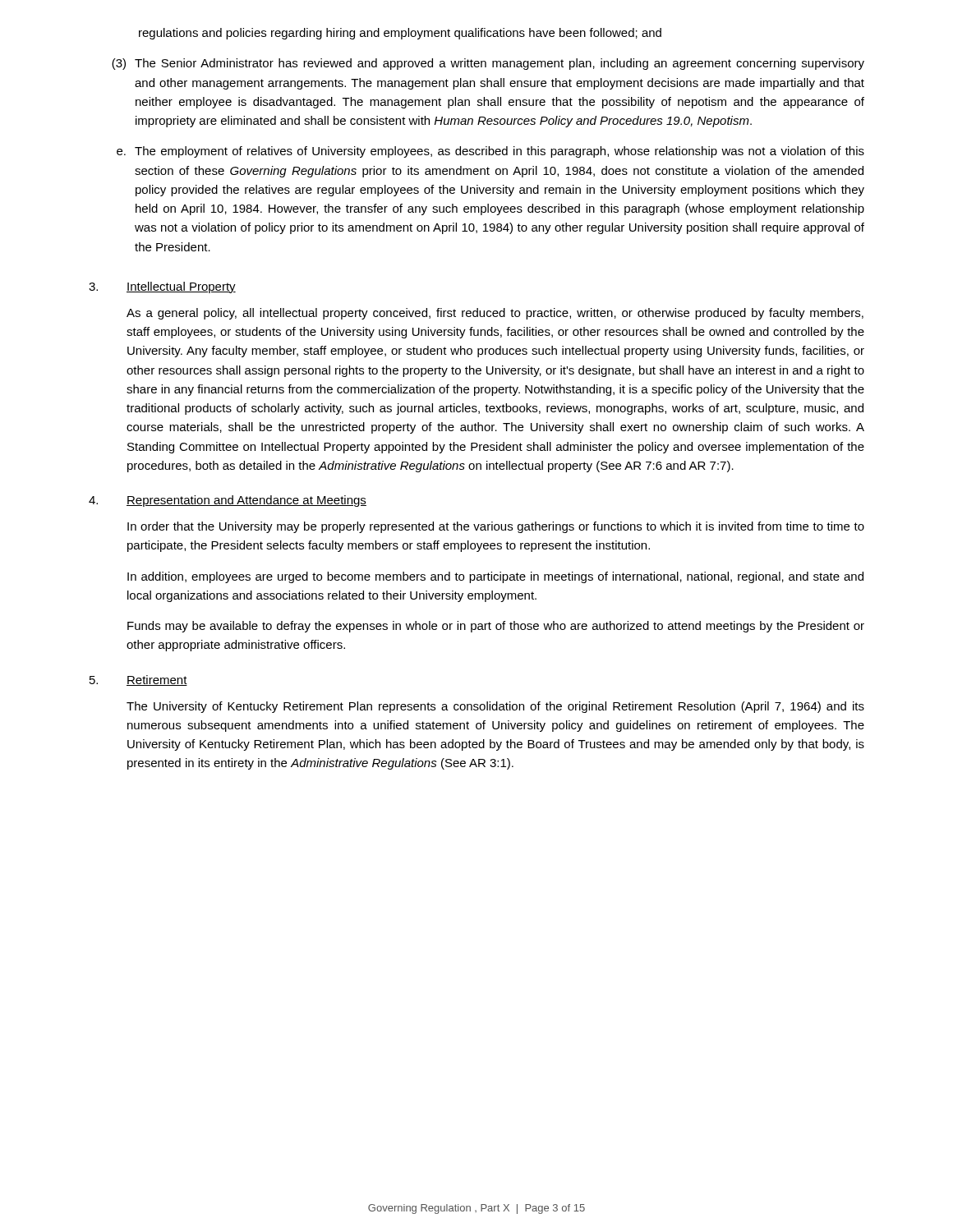Find the block on this page that starts "regulations and policies regarding hiring and employment qualifications"
The image size is (953, 1232).
(x=400, y=32)
